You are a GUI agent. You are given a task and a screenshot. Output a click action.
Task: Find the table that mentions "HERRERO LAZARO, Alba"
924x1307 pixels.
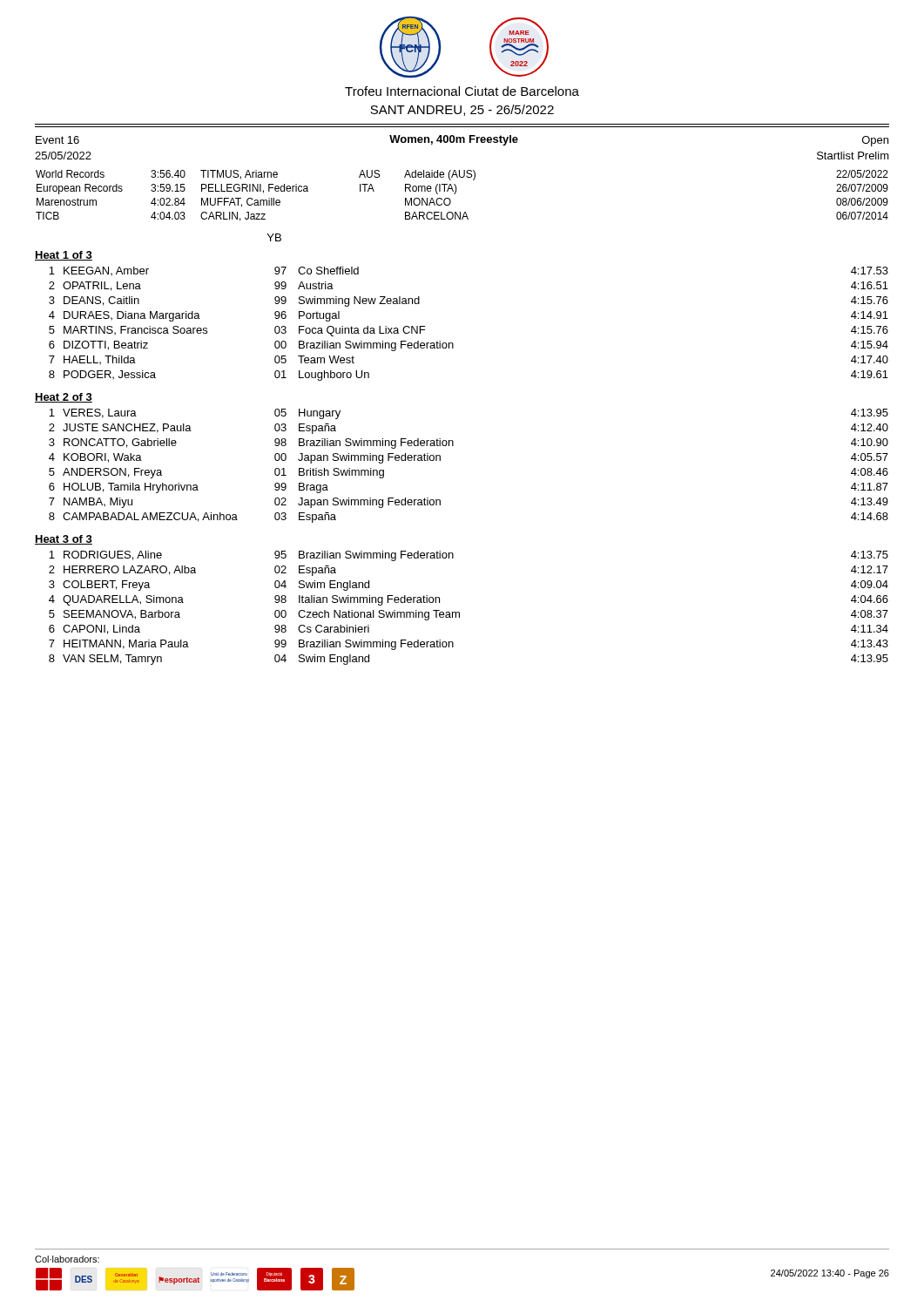coord(462,607)
